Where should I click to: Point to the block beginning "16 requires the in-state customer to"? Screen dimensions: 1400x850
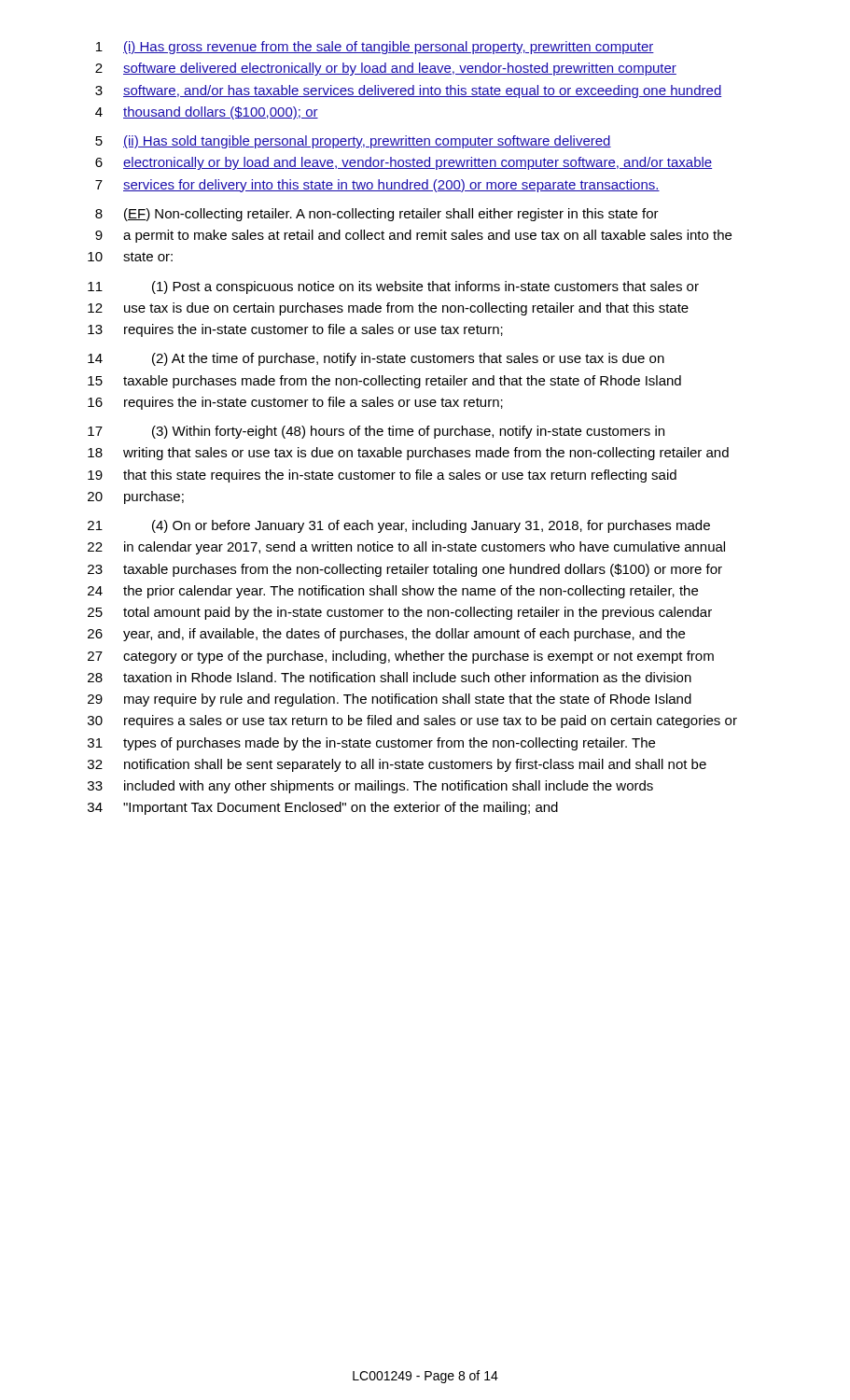pos(425,402)
